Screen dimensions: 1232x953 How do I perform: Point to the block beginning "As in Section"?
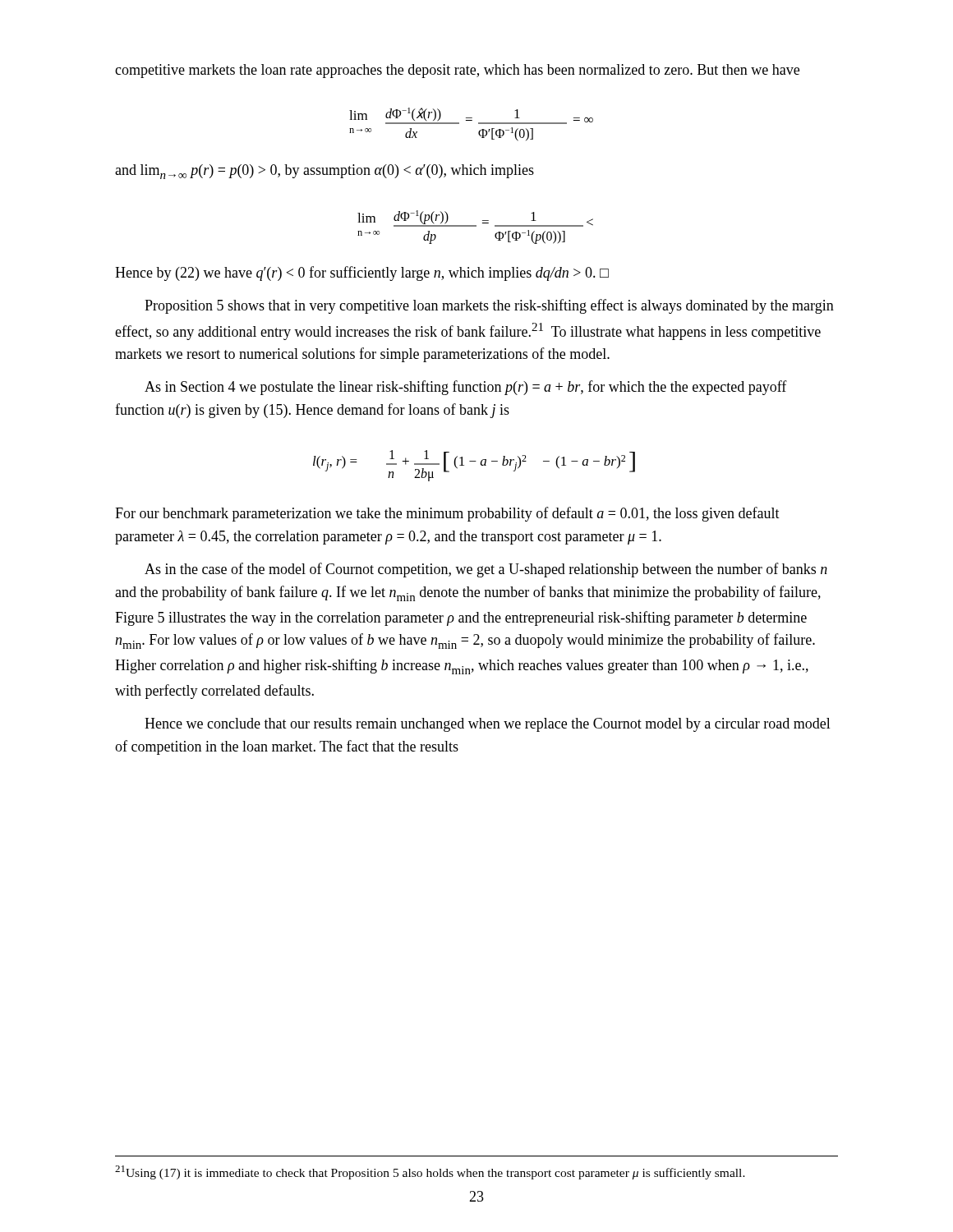[x=451, y=399]
